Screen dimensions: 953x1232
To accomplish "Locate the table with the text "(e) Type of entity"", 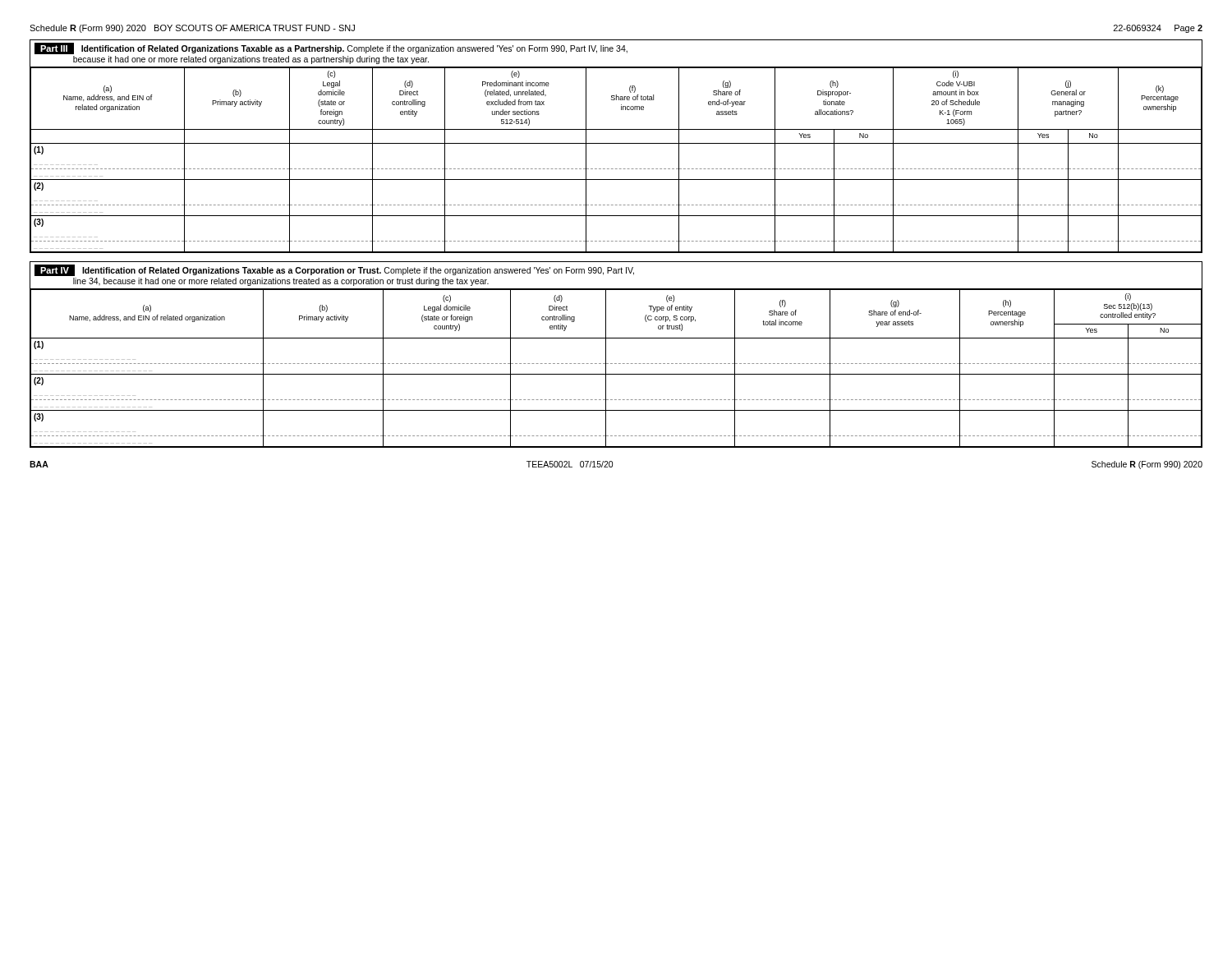I will click(x=616, y=368).
